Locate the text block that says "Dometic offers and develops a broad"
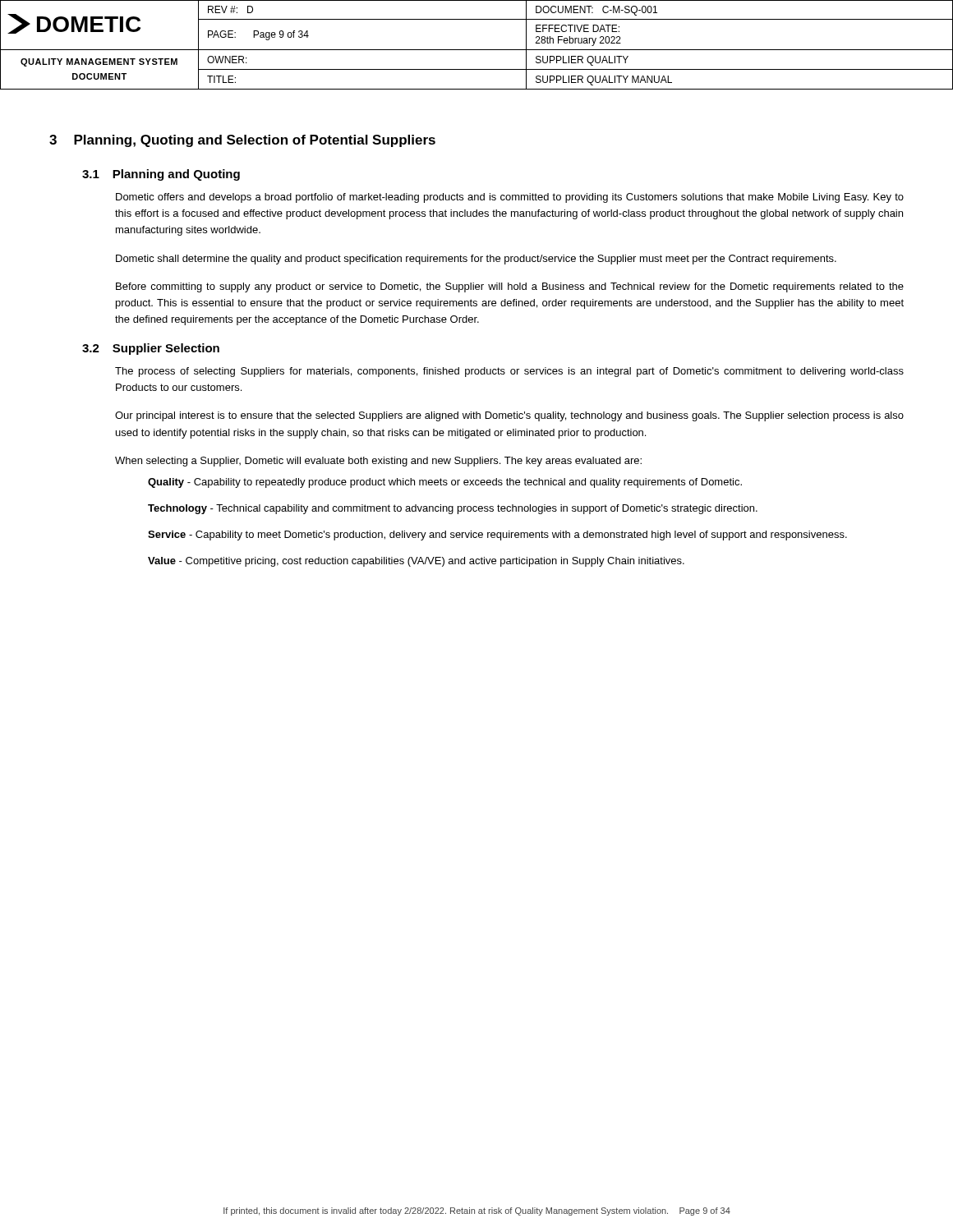953x1232 pixels. (509, 213)
